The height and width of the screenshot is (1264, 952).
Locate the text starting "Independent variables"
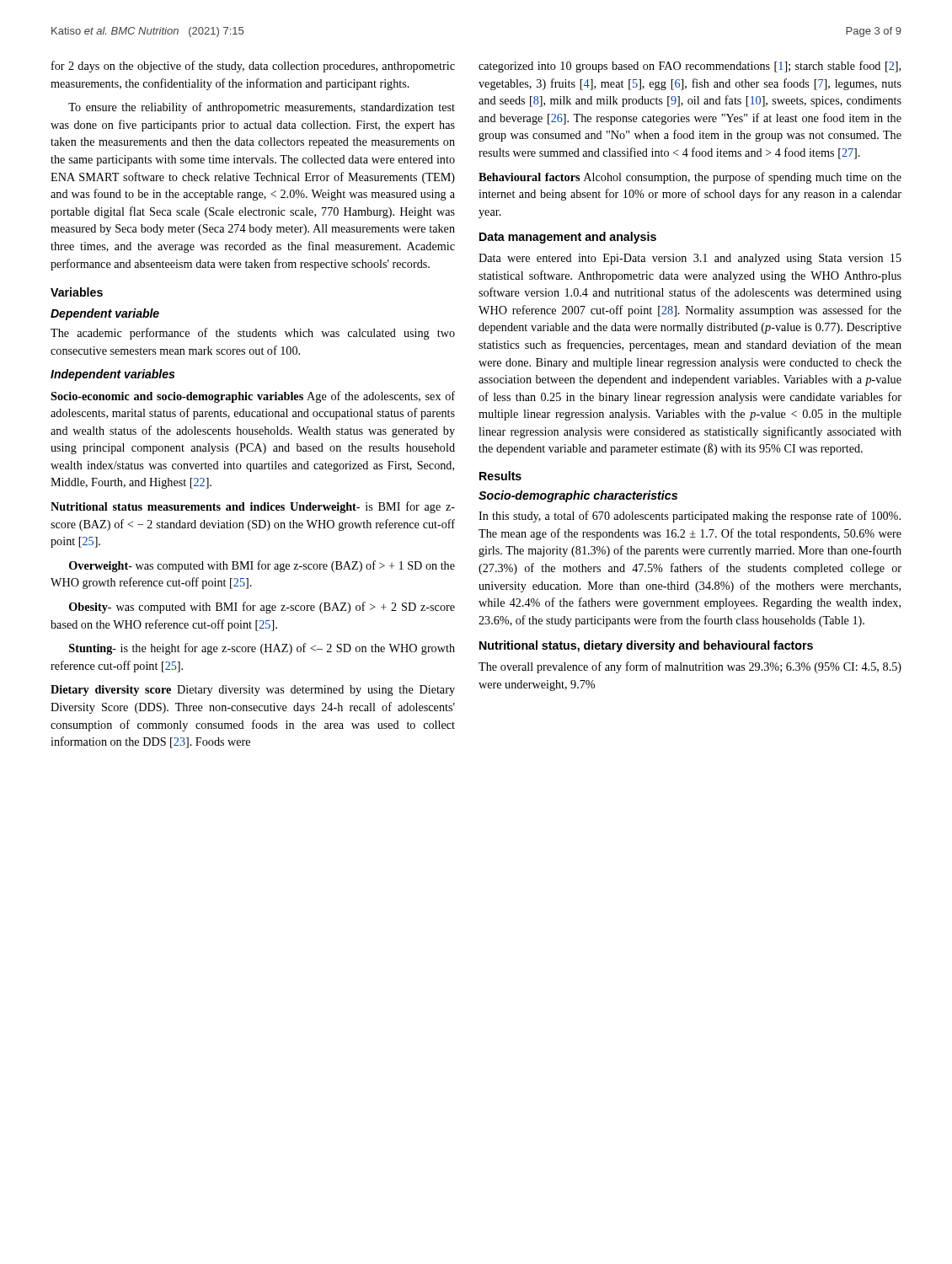pyautogui.click(x=112, y=375)
